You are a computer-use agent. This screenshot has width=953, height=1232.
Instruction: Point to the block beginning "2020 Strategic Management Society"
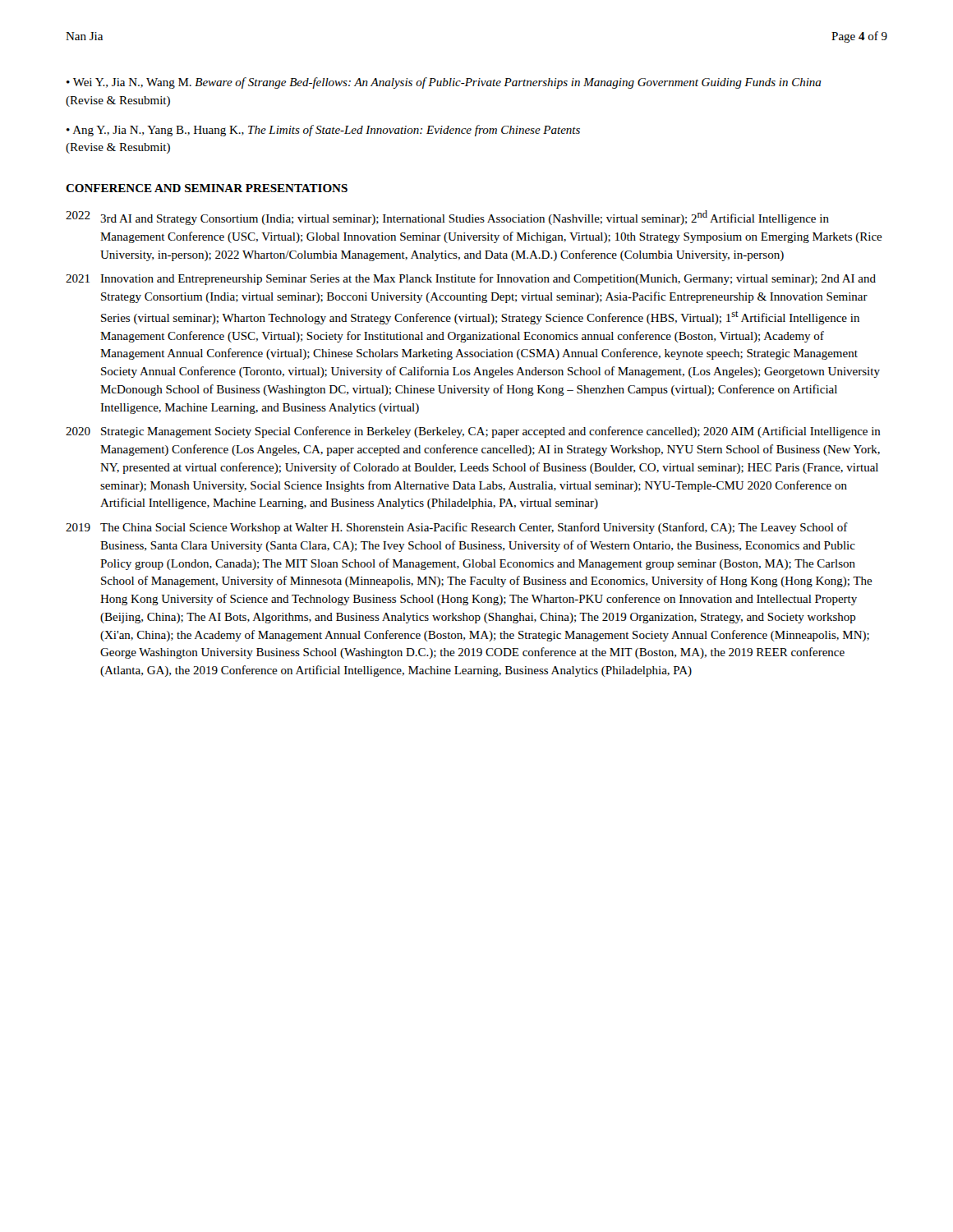tap(476, 468)
